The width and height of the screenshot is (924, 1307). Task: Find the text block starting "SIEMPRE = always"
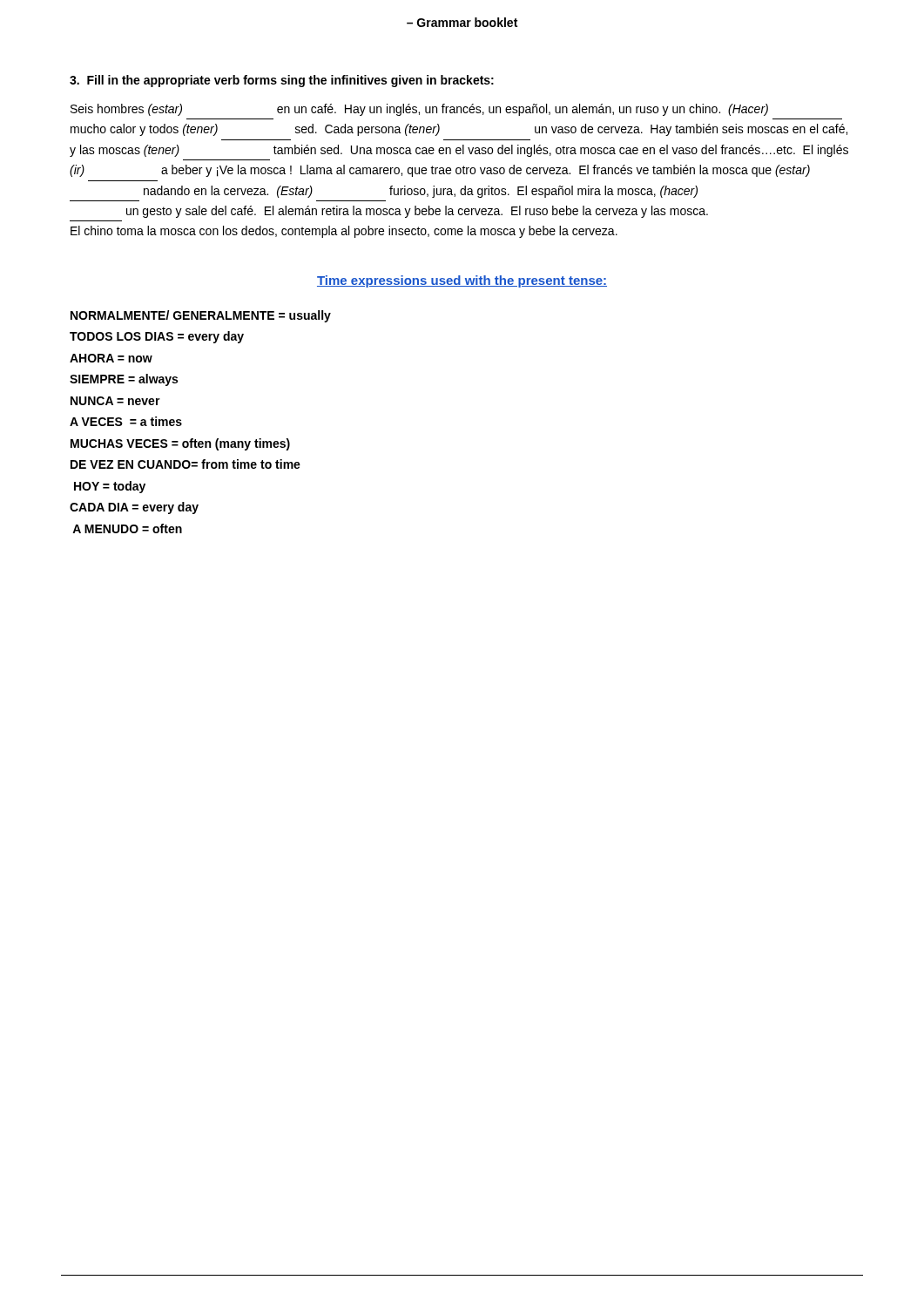124,379
